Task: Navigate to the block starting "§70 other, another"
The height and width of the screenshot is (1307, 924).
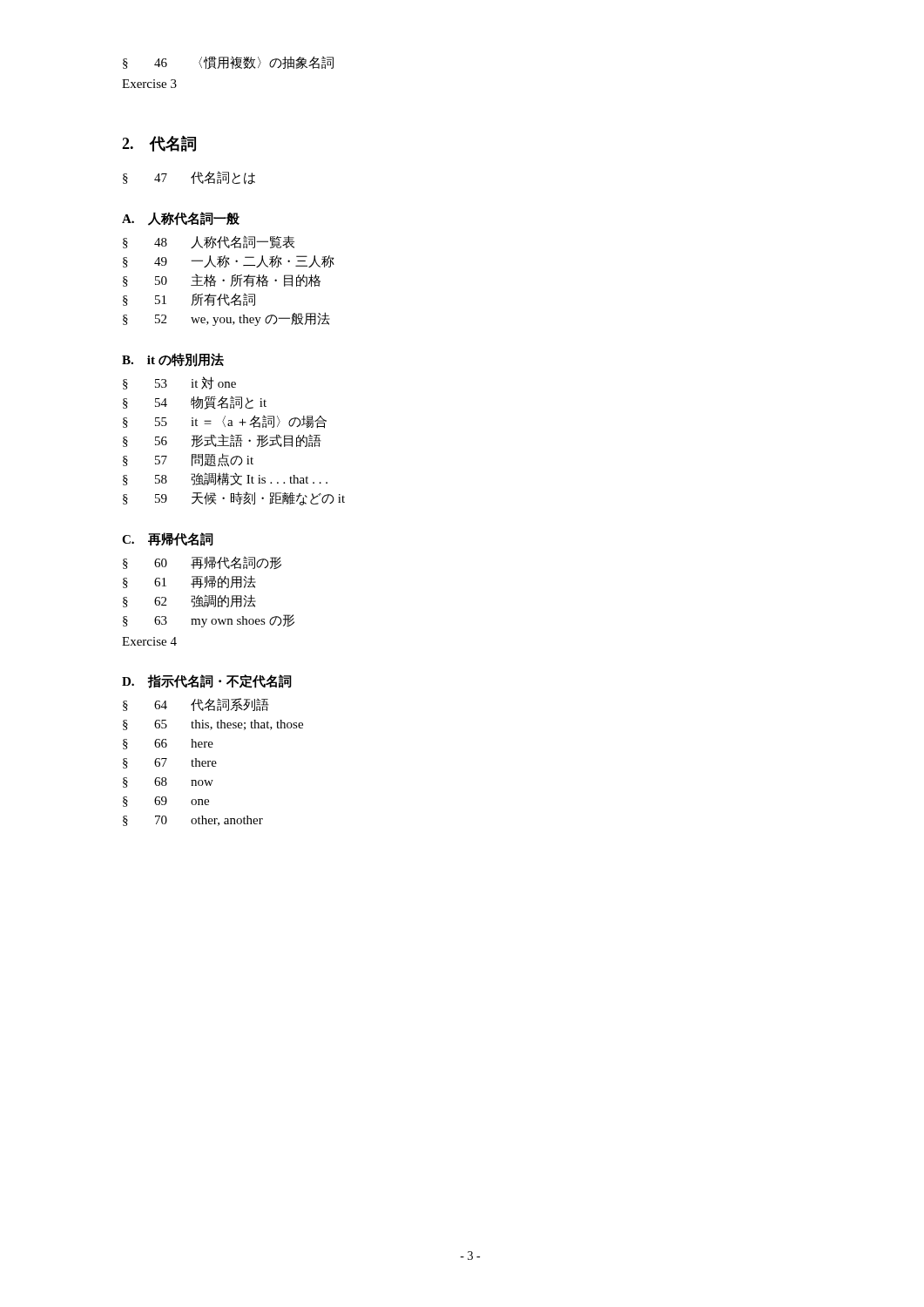Action: 192,820
